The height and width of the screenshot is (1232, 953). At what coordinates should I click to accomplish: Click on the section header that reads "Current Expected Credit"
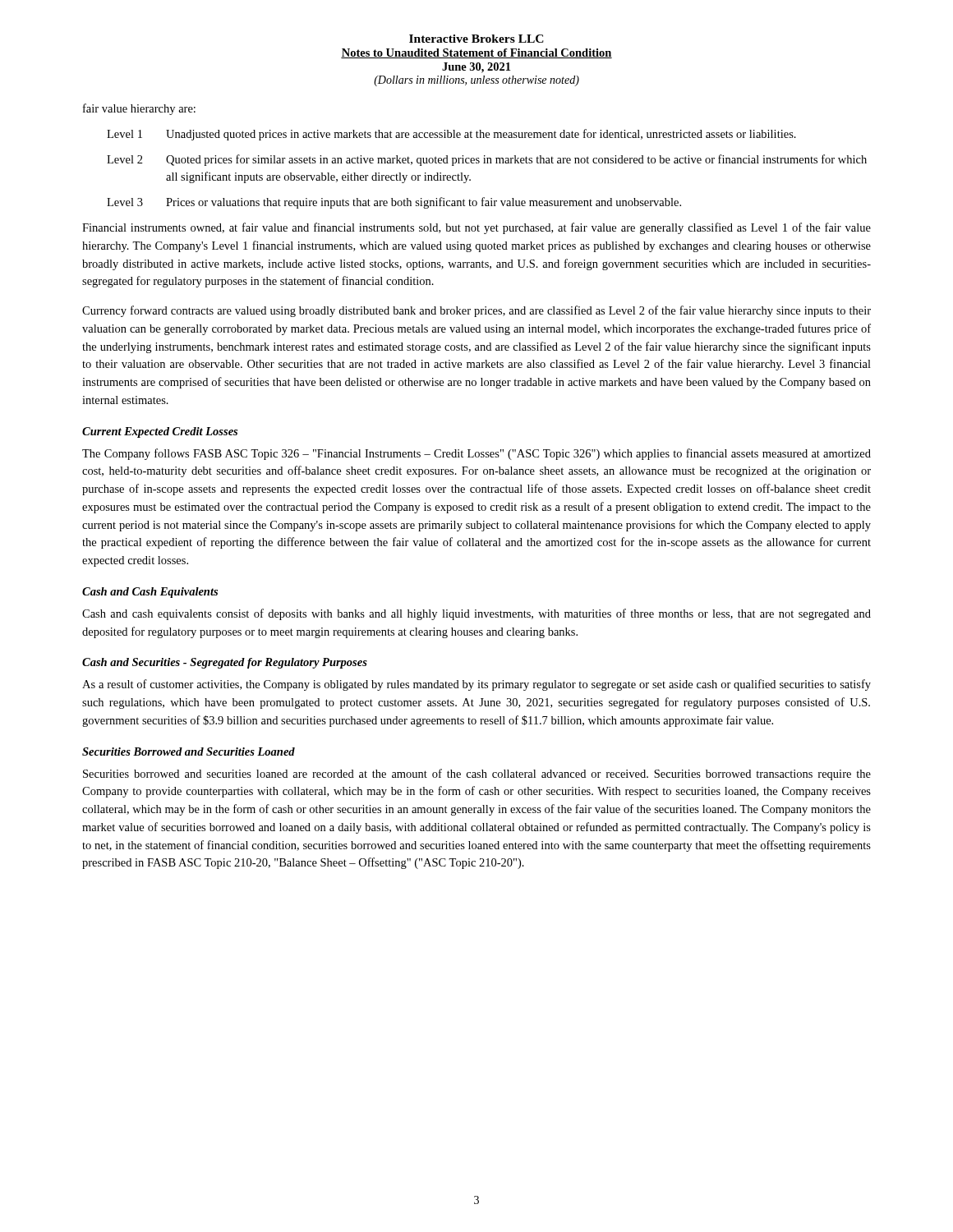[x=160, y=431]
